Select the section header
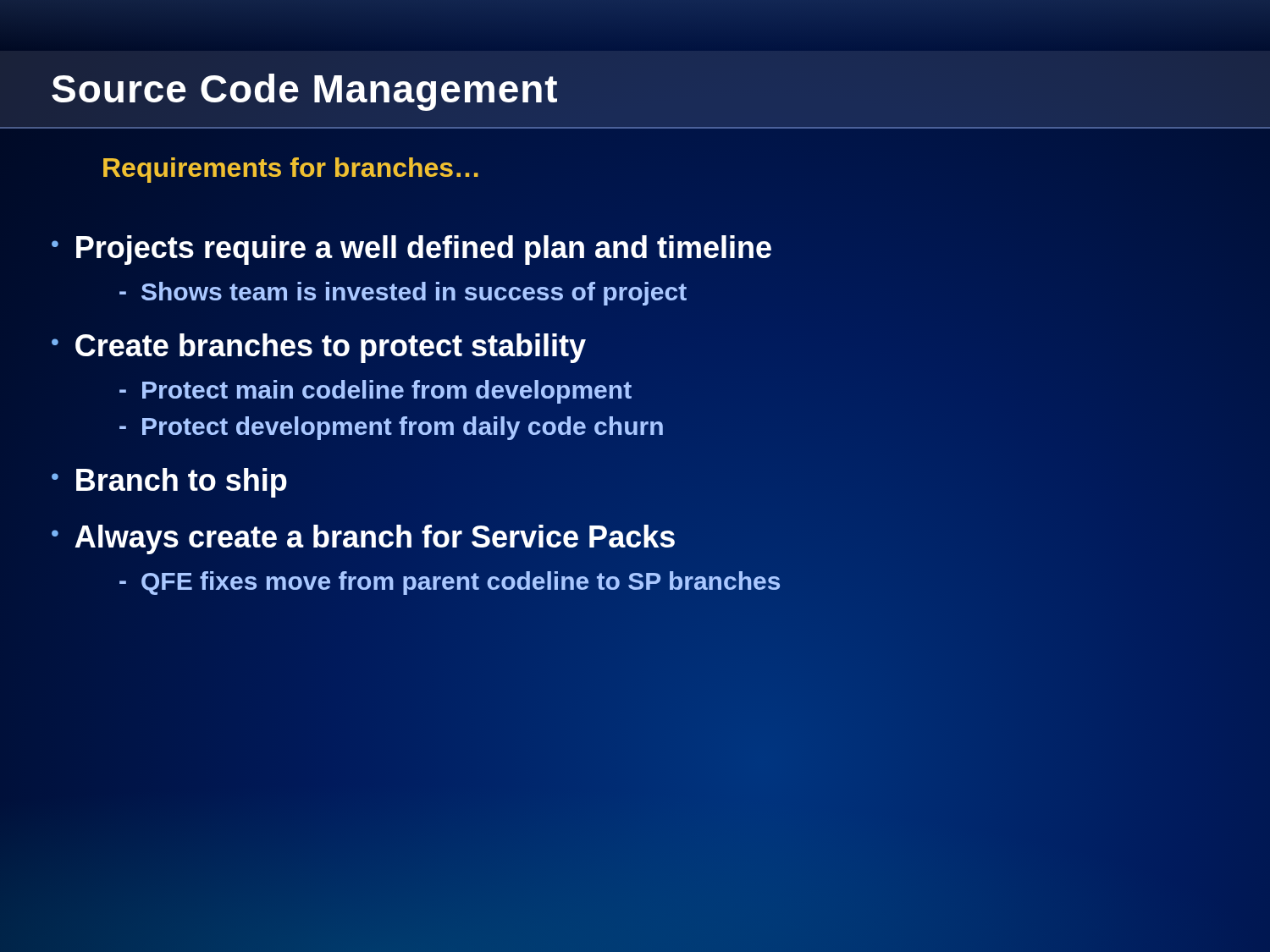The width and height of the screenshot is (1270, 952). click(x=291, y=168)
